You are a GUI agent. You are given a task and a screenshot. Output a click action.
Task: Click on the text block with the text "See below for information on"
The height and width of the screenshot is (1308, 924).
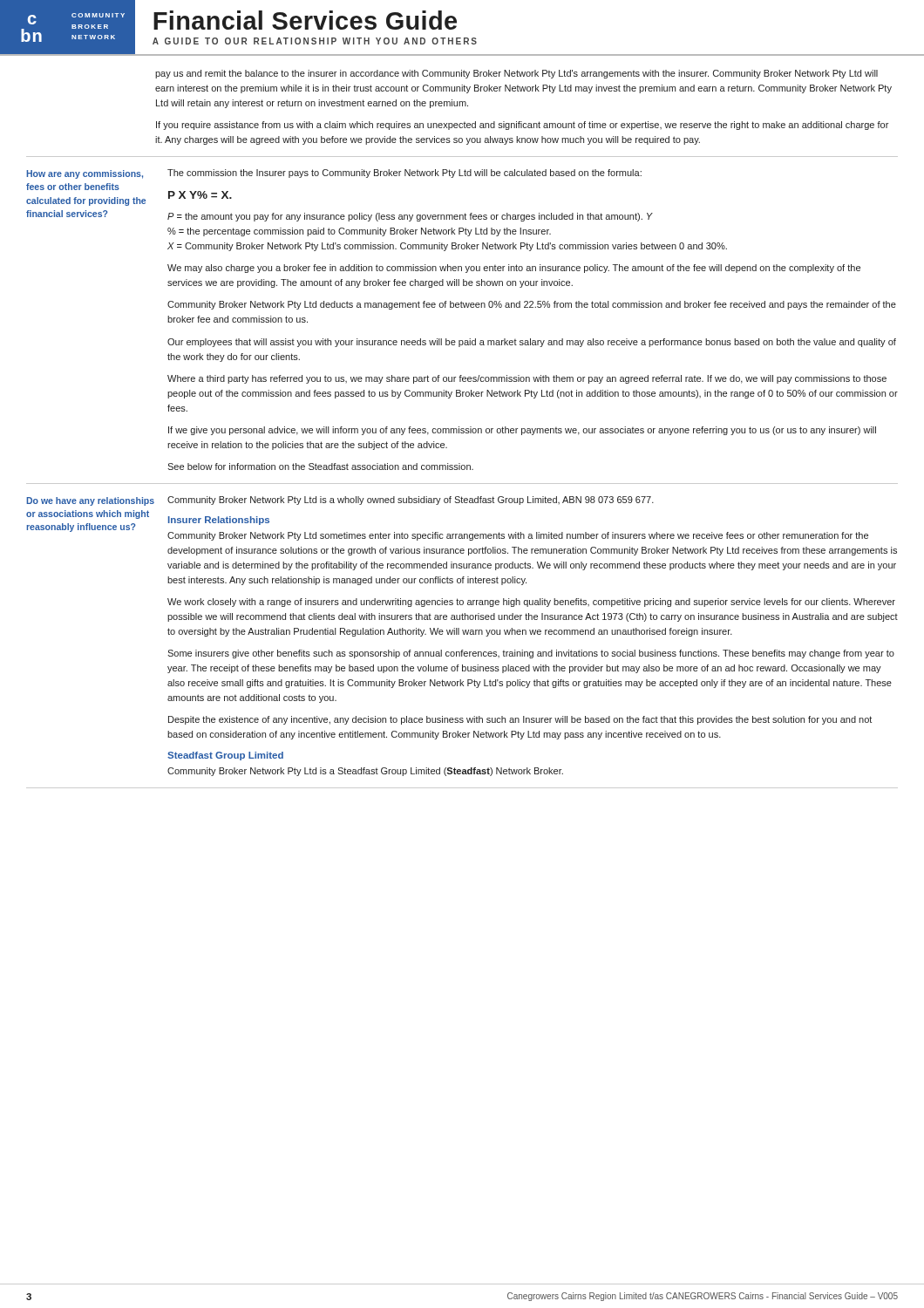(321, 466)
